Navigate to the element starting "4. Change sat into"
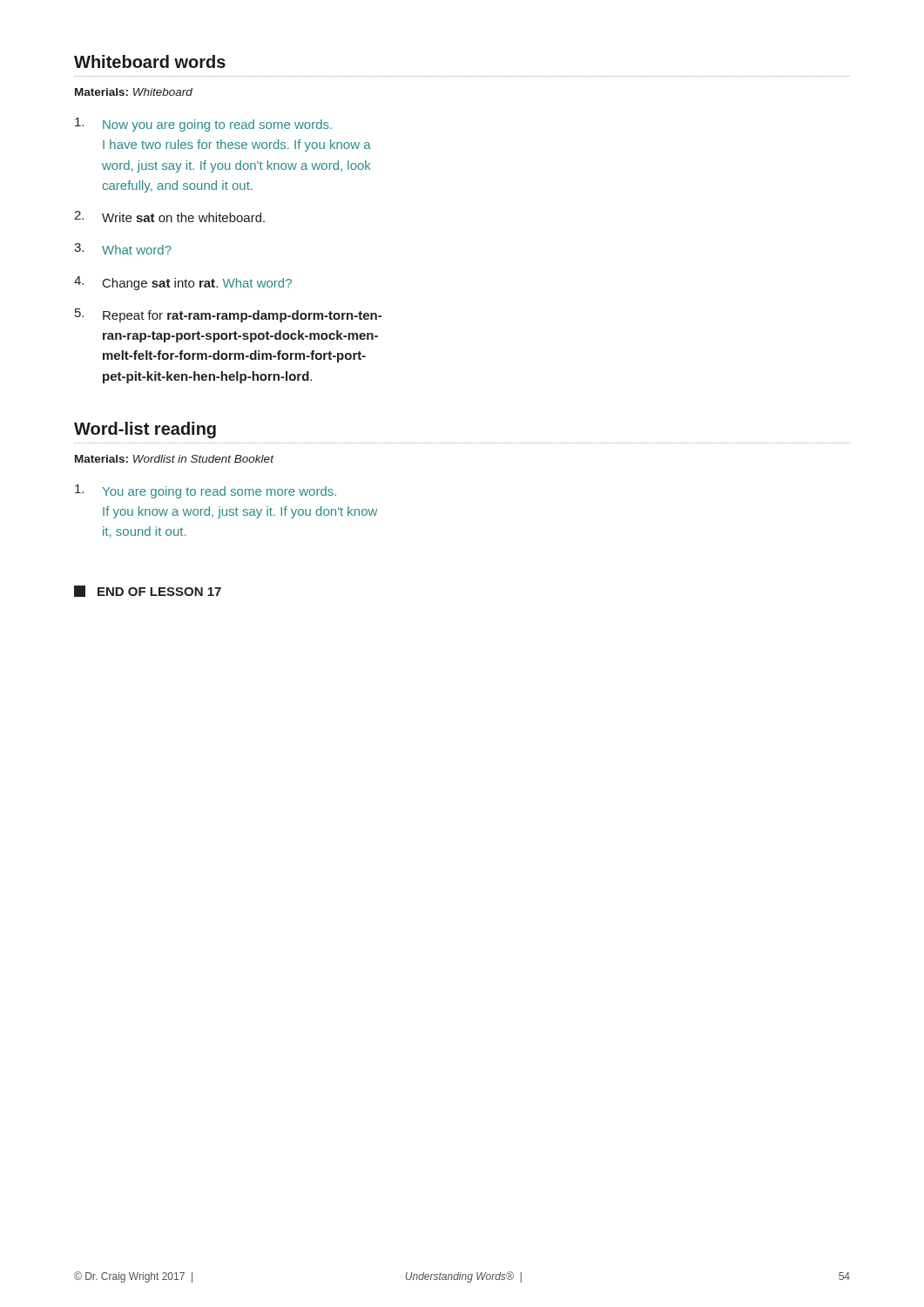Viewport: 924px width, 1307px height. 183,282
